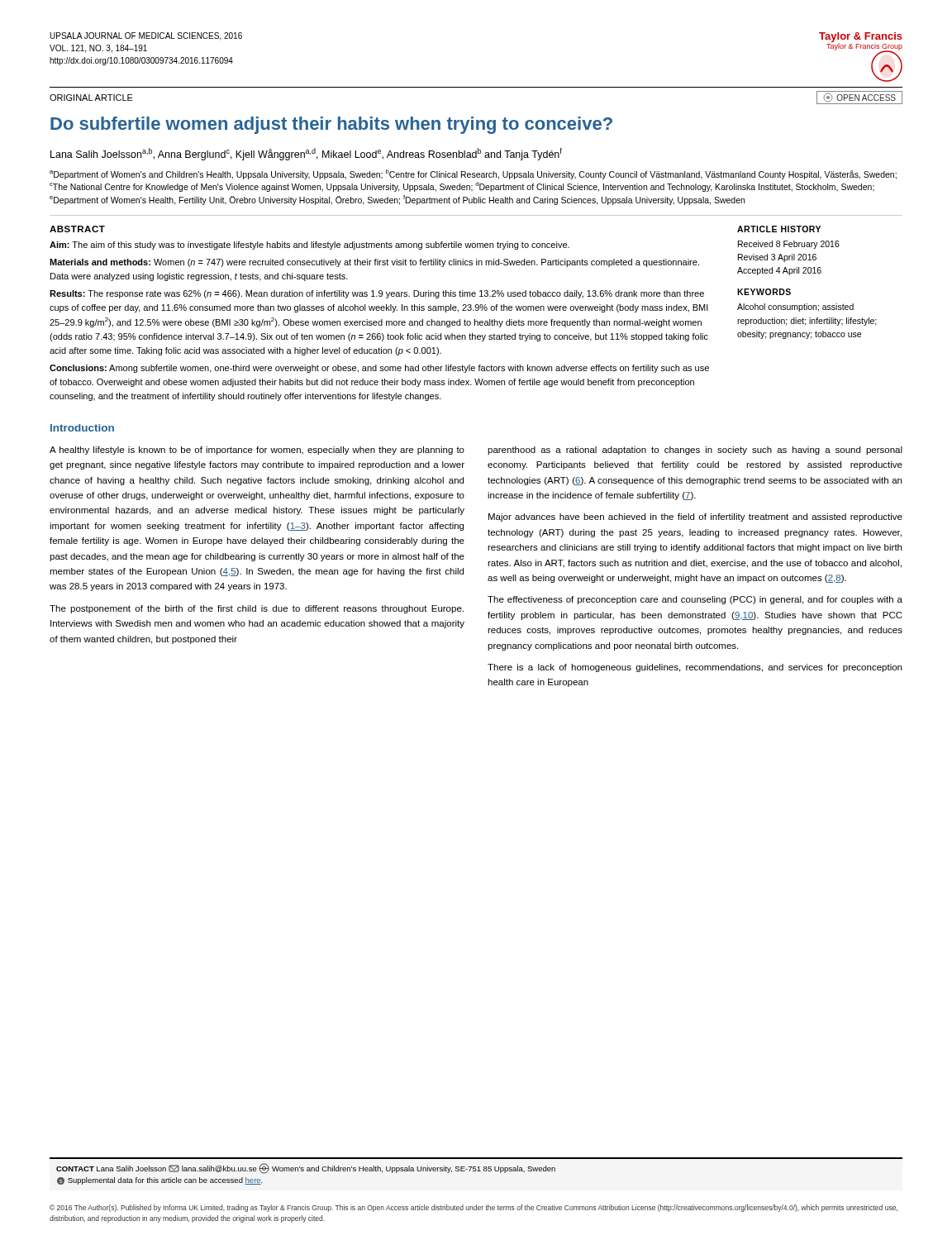Where does it say "Taylor & Francis Taylor & Francis Group"?
This screenshot has height=1240, width=952.
861,56
